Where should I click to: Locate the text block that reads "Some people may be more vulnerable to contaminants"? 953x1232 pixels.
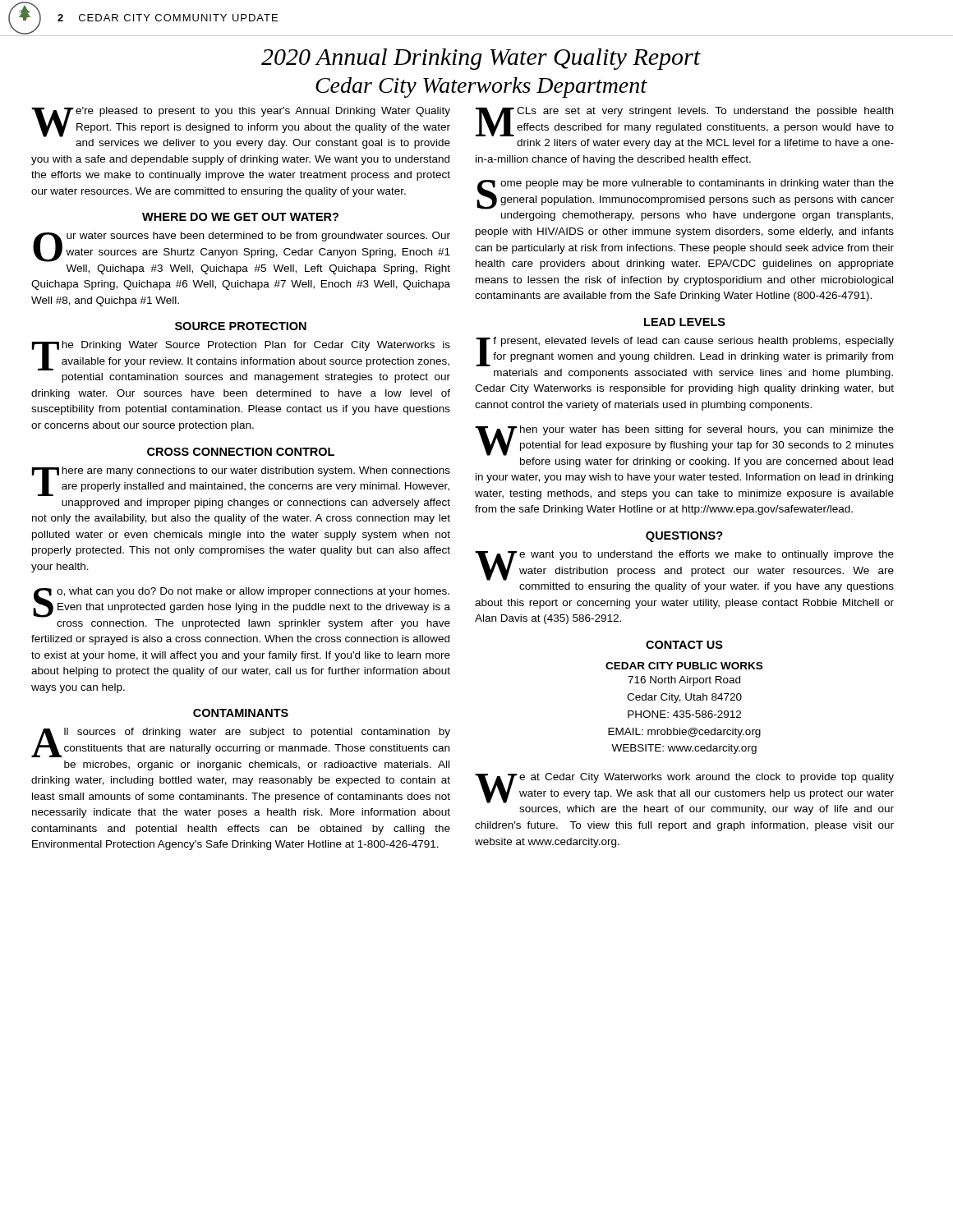pos(684,238)
